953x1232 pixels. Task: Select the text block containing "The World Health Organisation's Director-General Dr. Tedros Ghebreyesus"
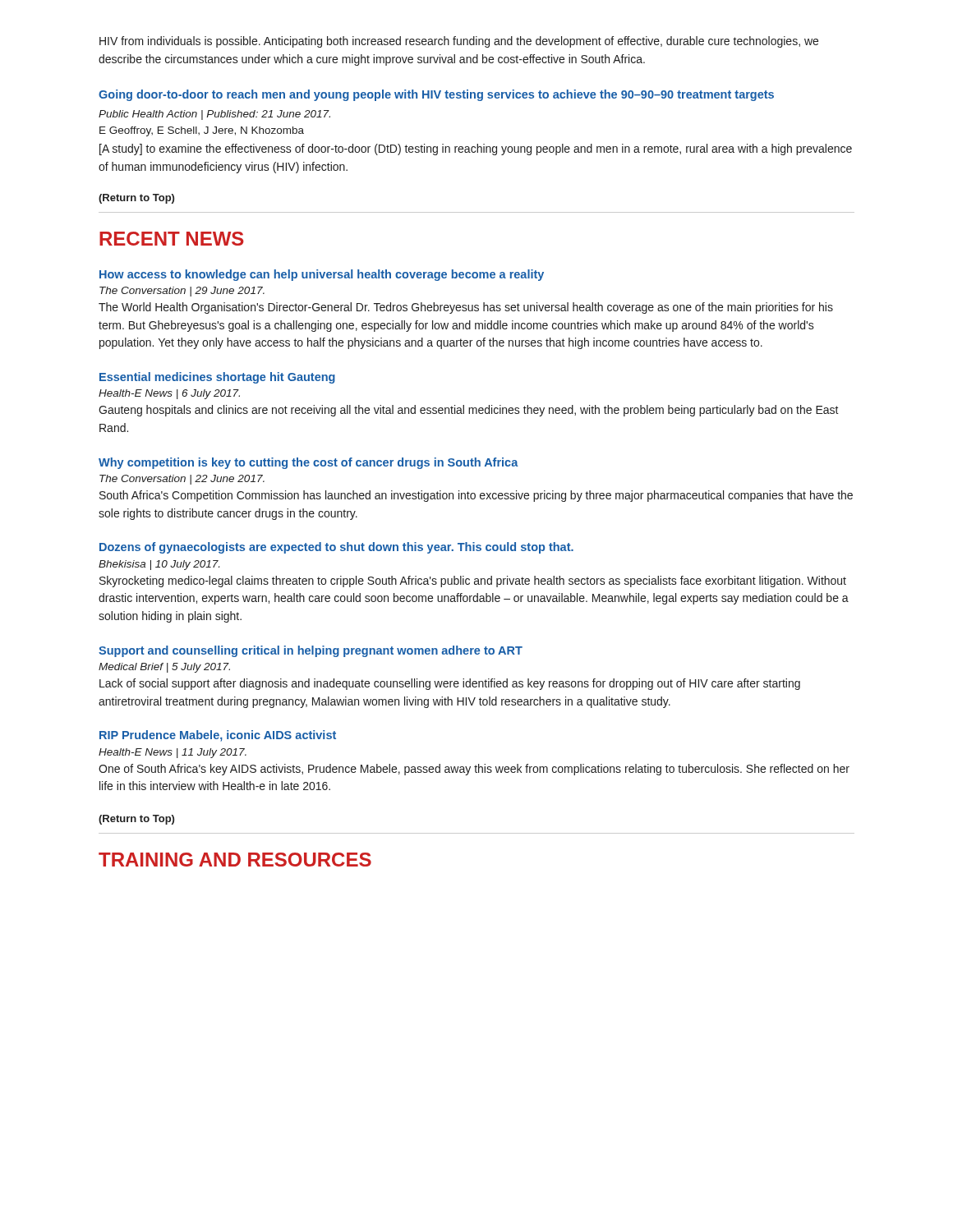466,325
